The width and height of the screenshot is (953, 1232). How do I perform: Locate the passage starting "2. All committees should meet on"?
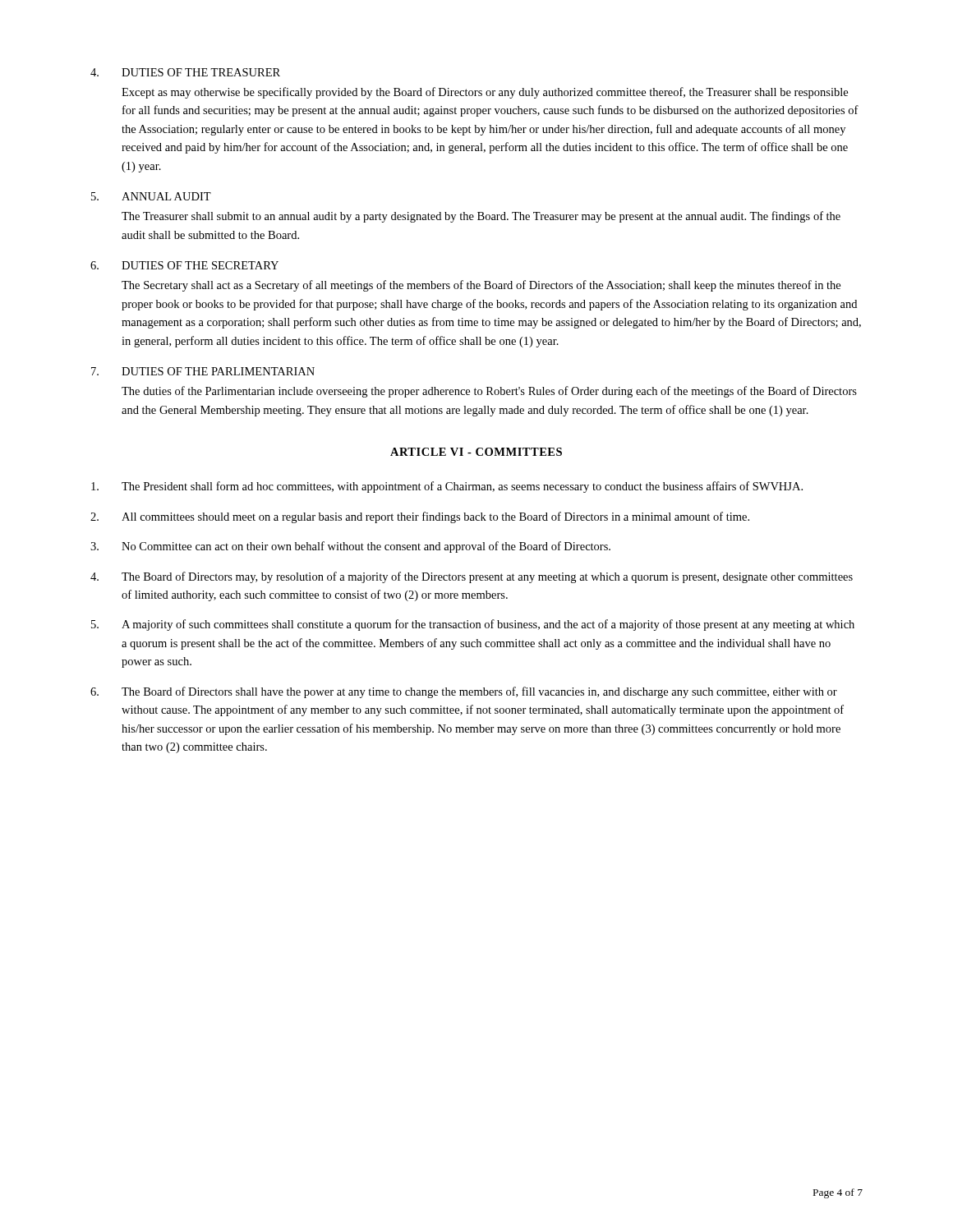[x=476, y=516]
